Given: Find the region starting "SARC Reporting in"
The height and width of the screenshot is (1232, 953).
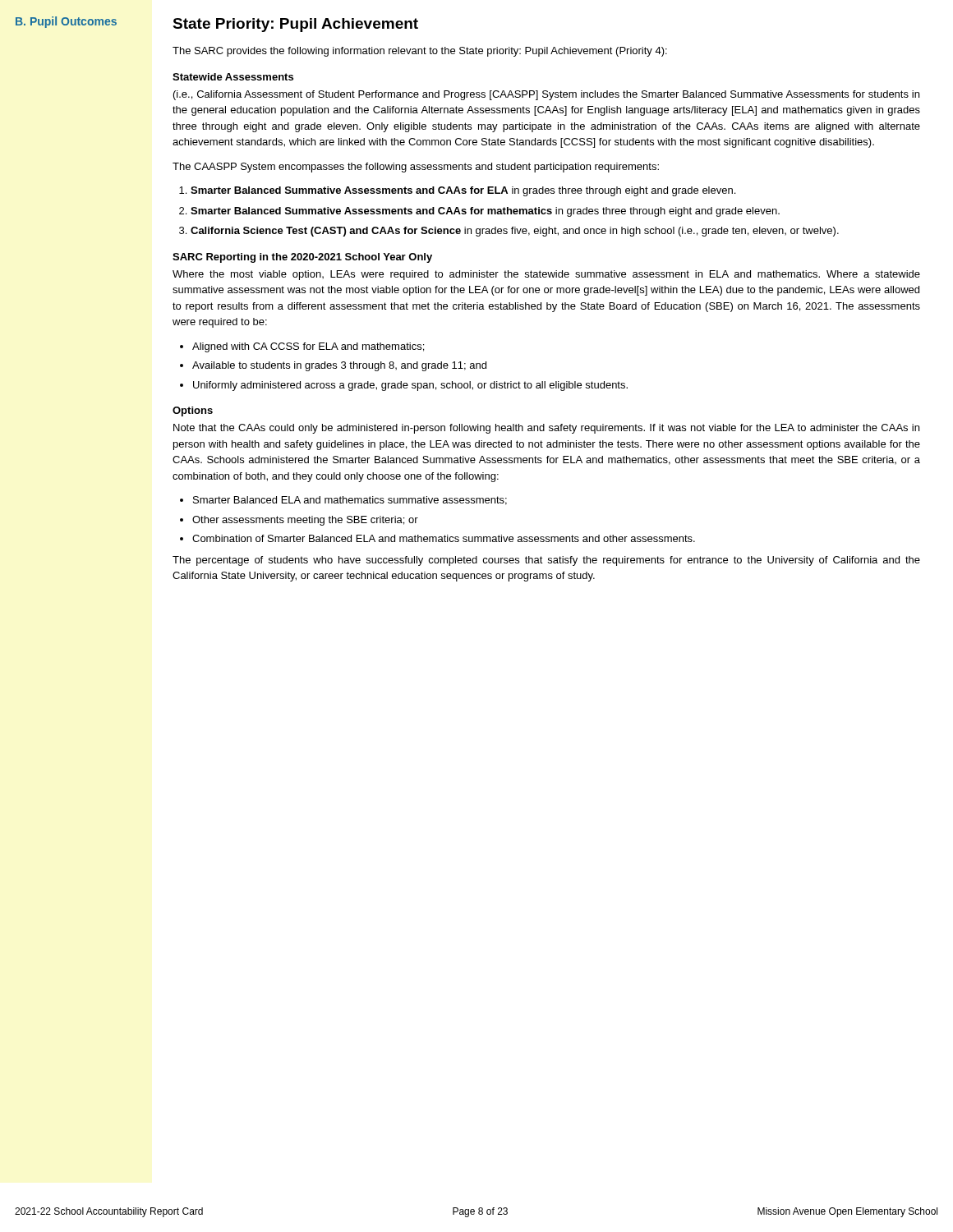Looking at the screenshot, I should click(x=302, y=256).
